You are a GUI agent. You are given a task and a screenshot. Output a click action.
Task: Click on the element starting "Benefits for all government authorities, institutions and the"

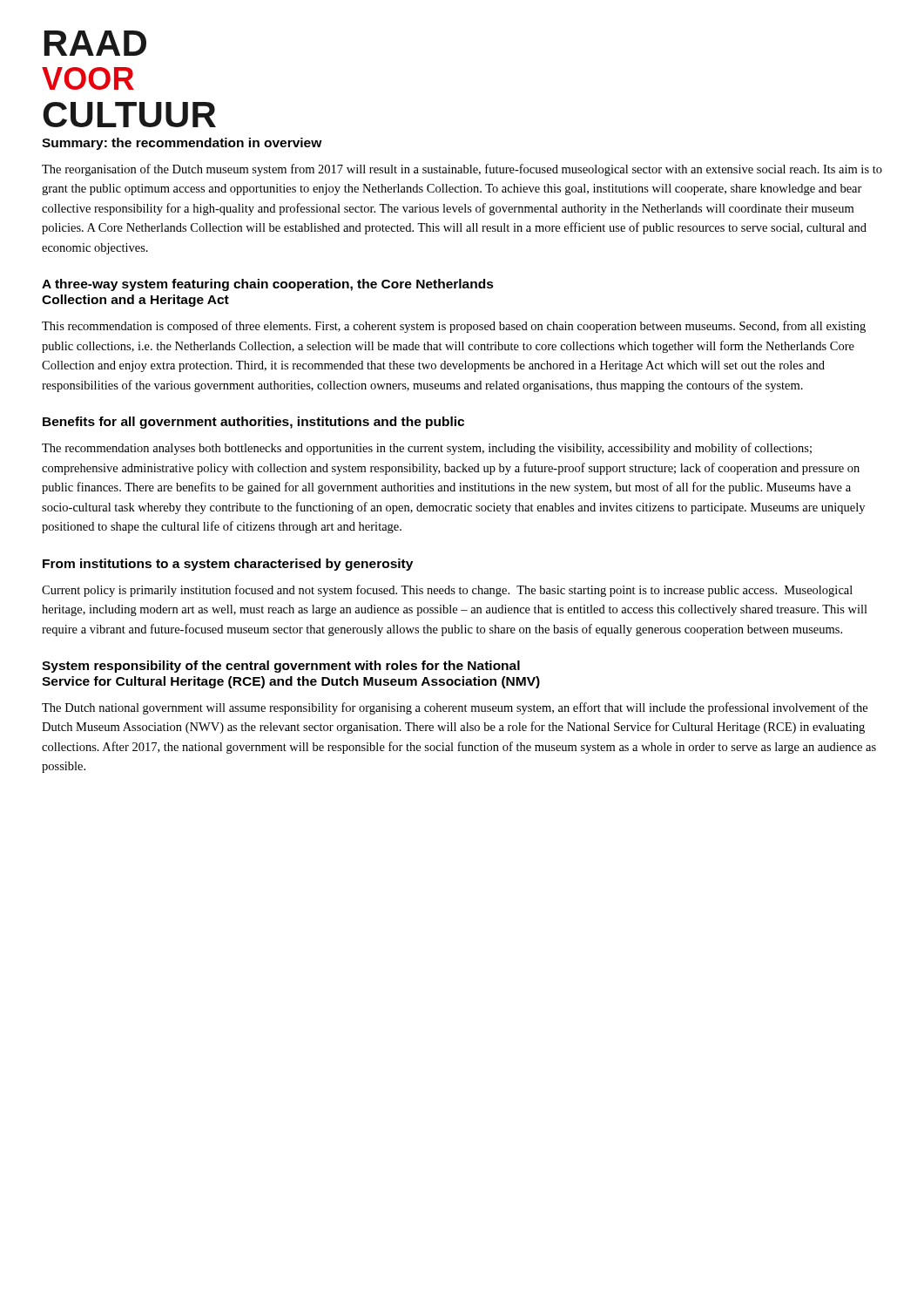(x=253, y=421)
